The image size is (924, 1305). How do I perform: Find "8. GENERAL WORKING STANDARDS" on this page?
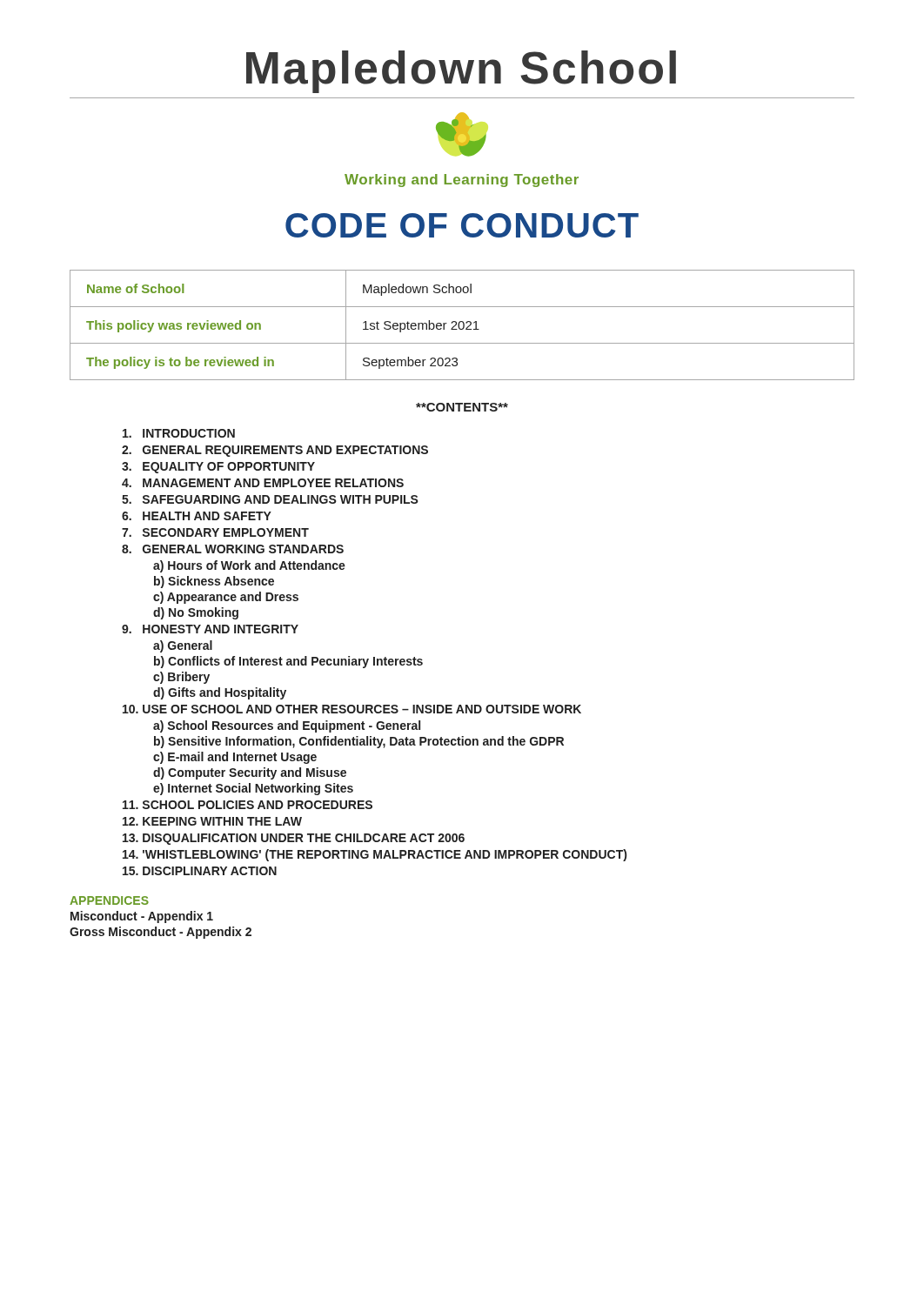[233, 549]
